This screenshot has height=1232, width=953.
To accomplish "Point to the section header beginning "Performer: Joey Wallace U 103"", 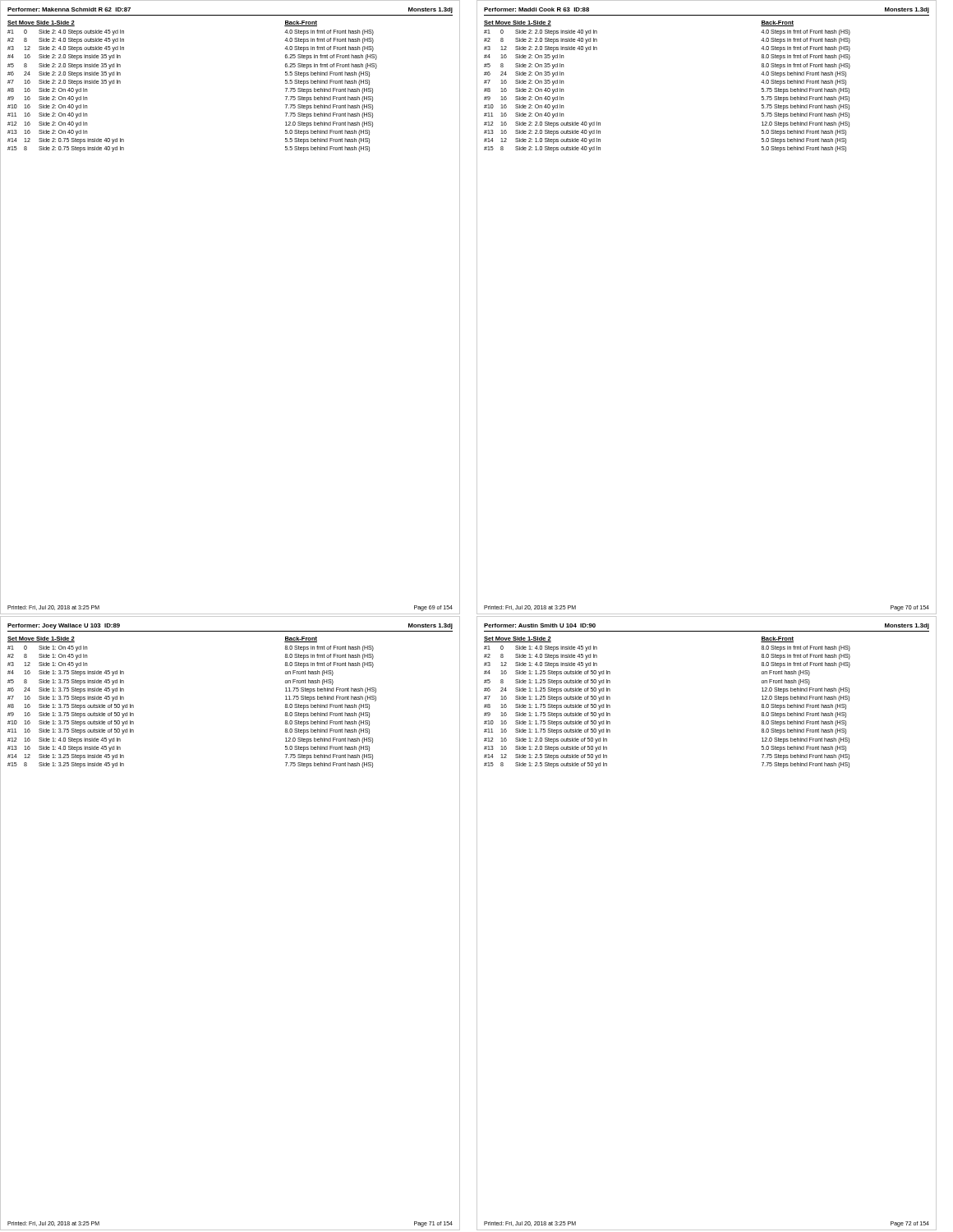I will click(x=230, y=625).
